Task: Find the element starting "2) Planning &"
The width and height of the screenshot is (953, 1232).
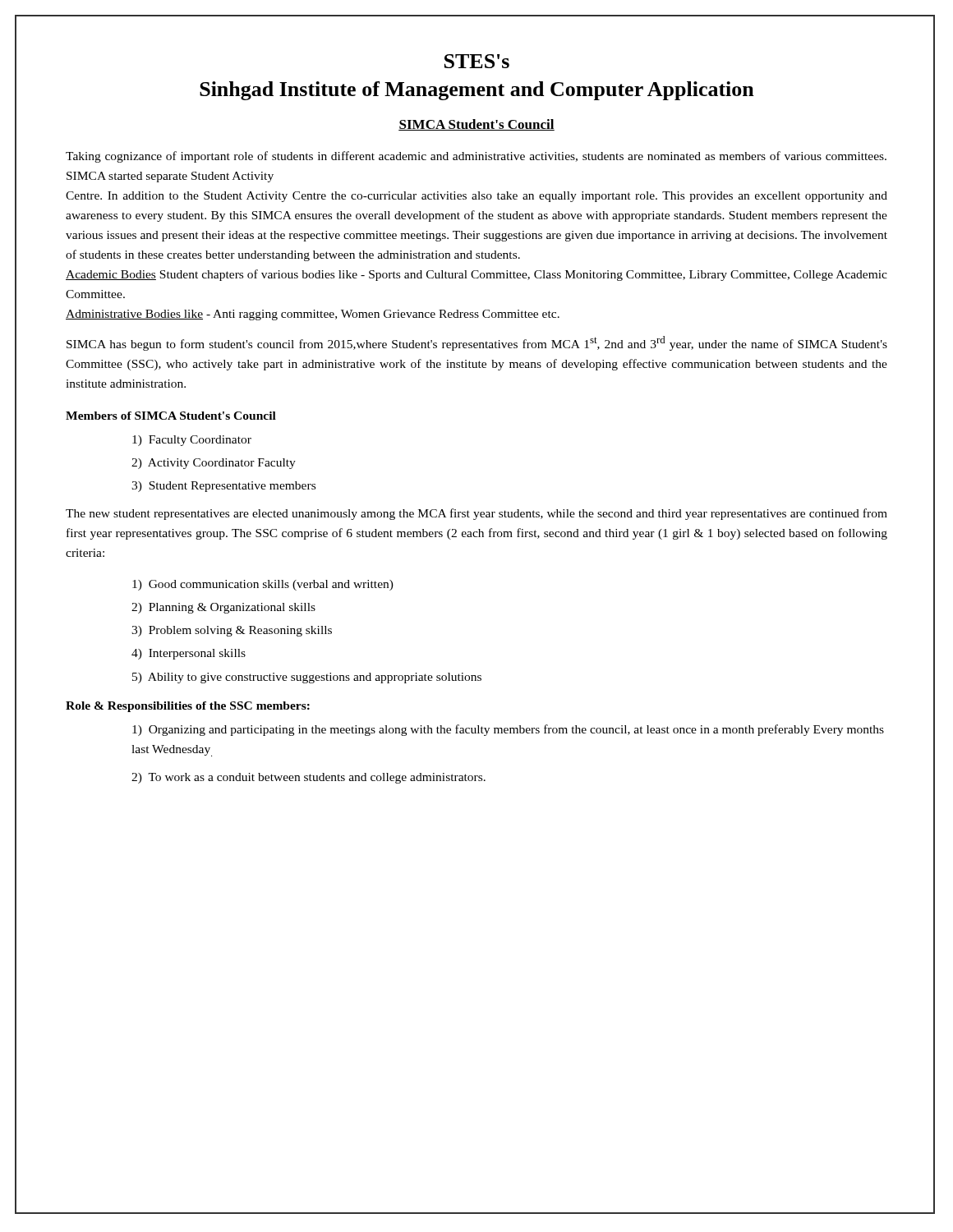Action: [223, 607]
